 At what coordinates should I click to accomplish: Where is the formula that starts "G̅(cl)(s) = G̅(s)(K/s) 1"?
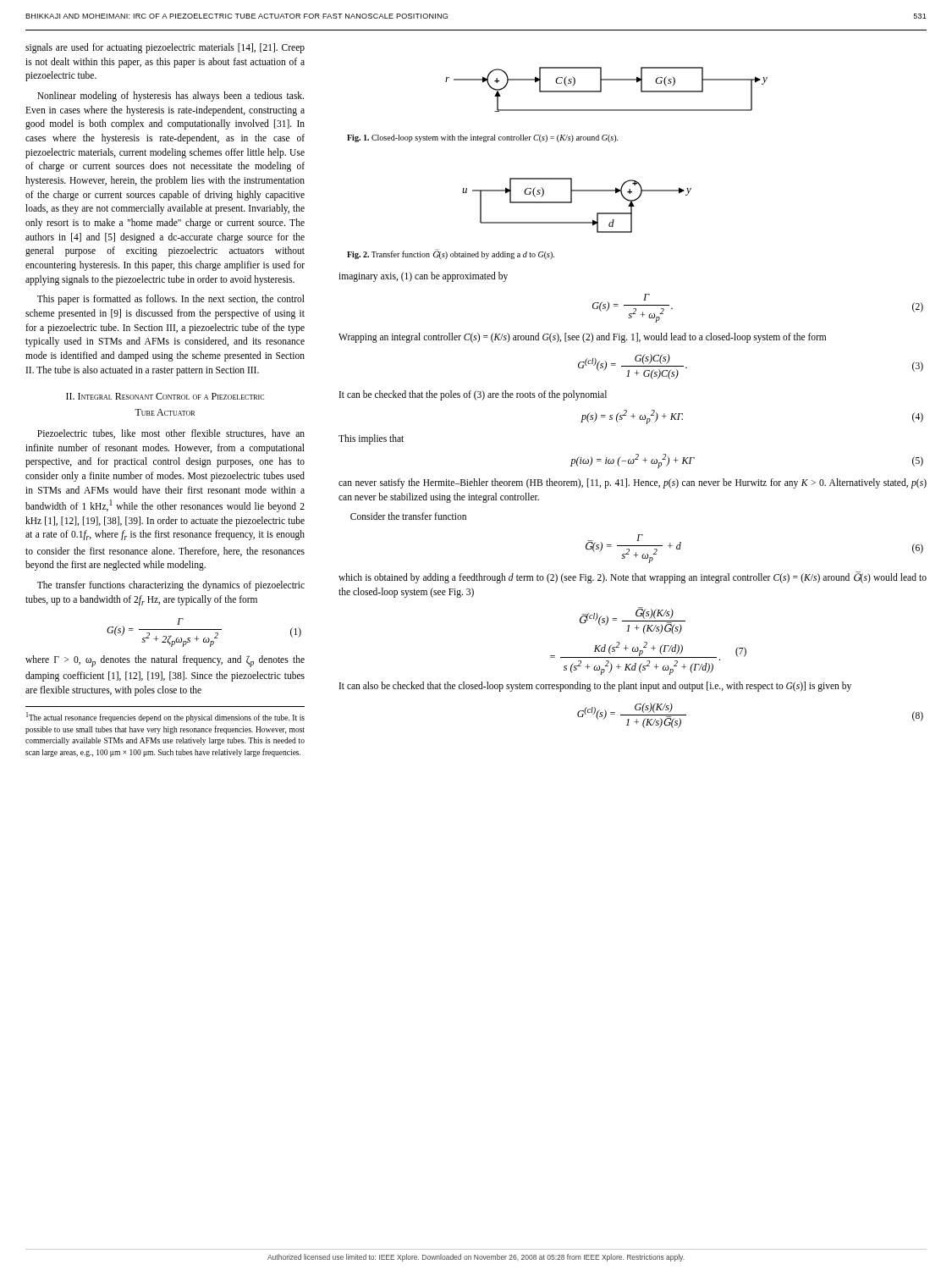645,641
